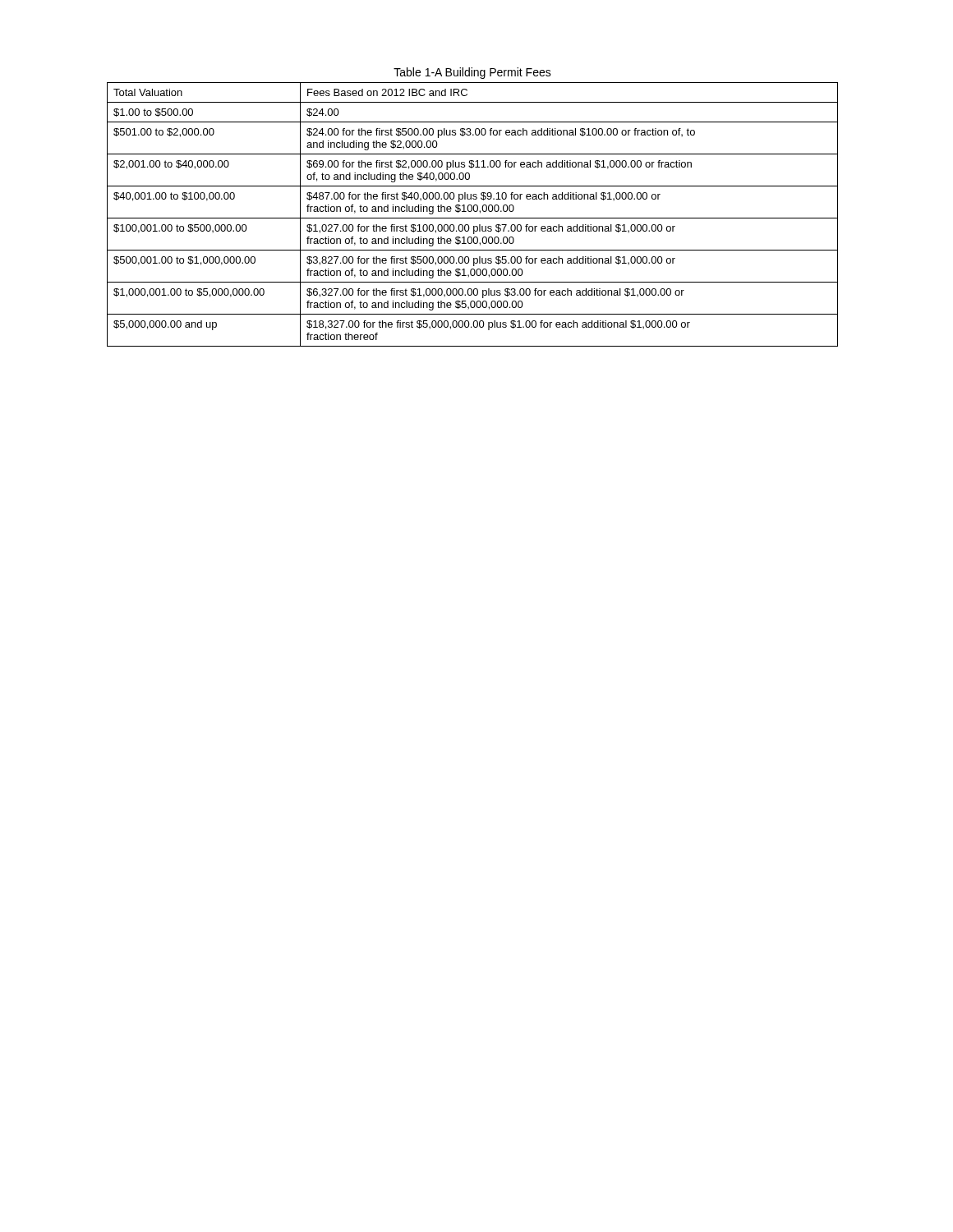Select the element starting "Table 1-A Building Permit Fees"
The image size is (953, 1232).
472,72
